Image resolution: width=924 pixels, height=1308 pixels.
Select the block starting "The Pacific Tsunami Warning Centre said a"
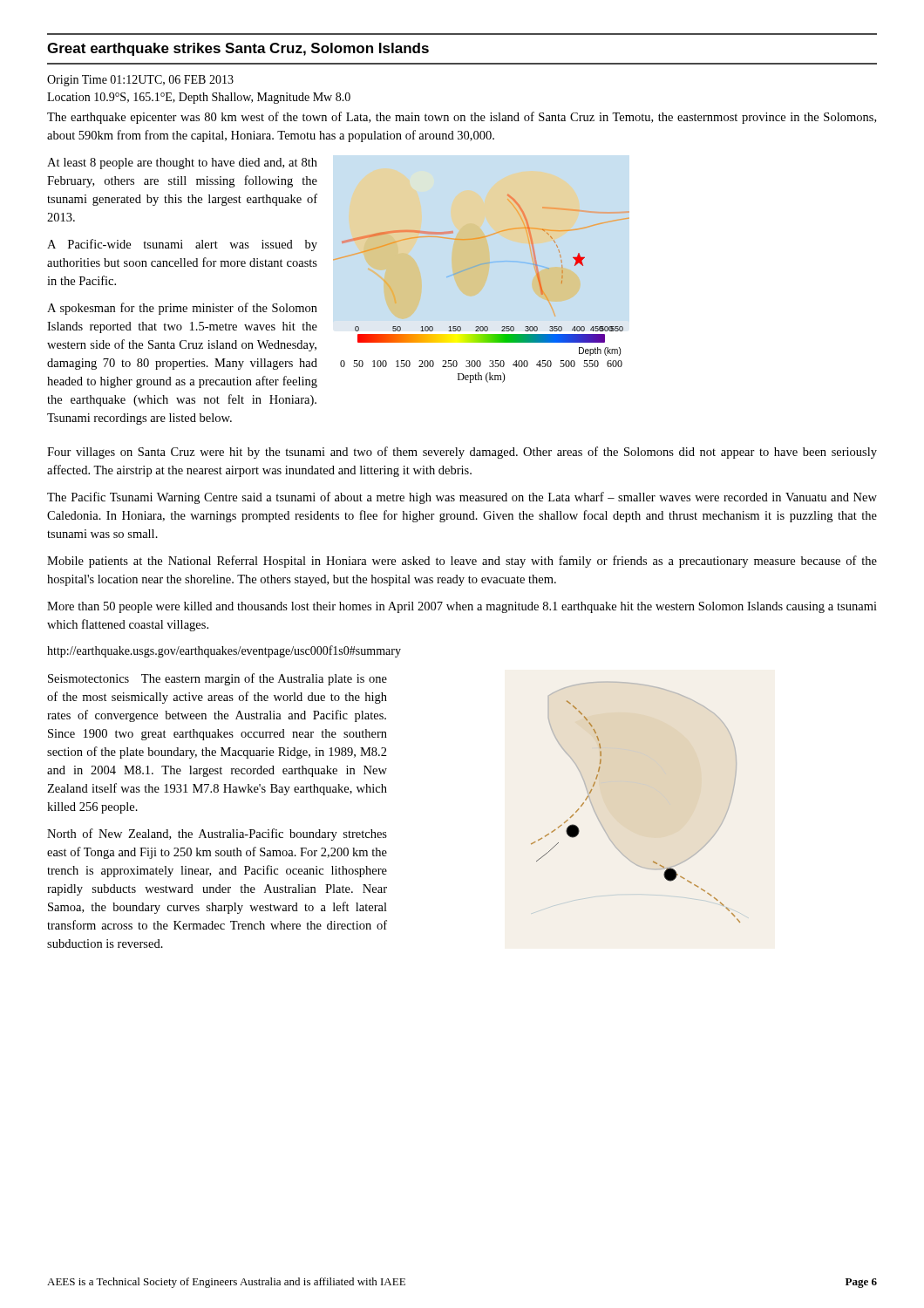[x=462, y=516]
